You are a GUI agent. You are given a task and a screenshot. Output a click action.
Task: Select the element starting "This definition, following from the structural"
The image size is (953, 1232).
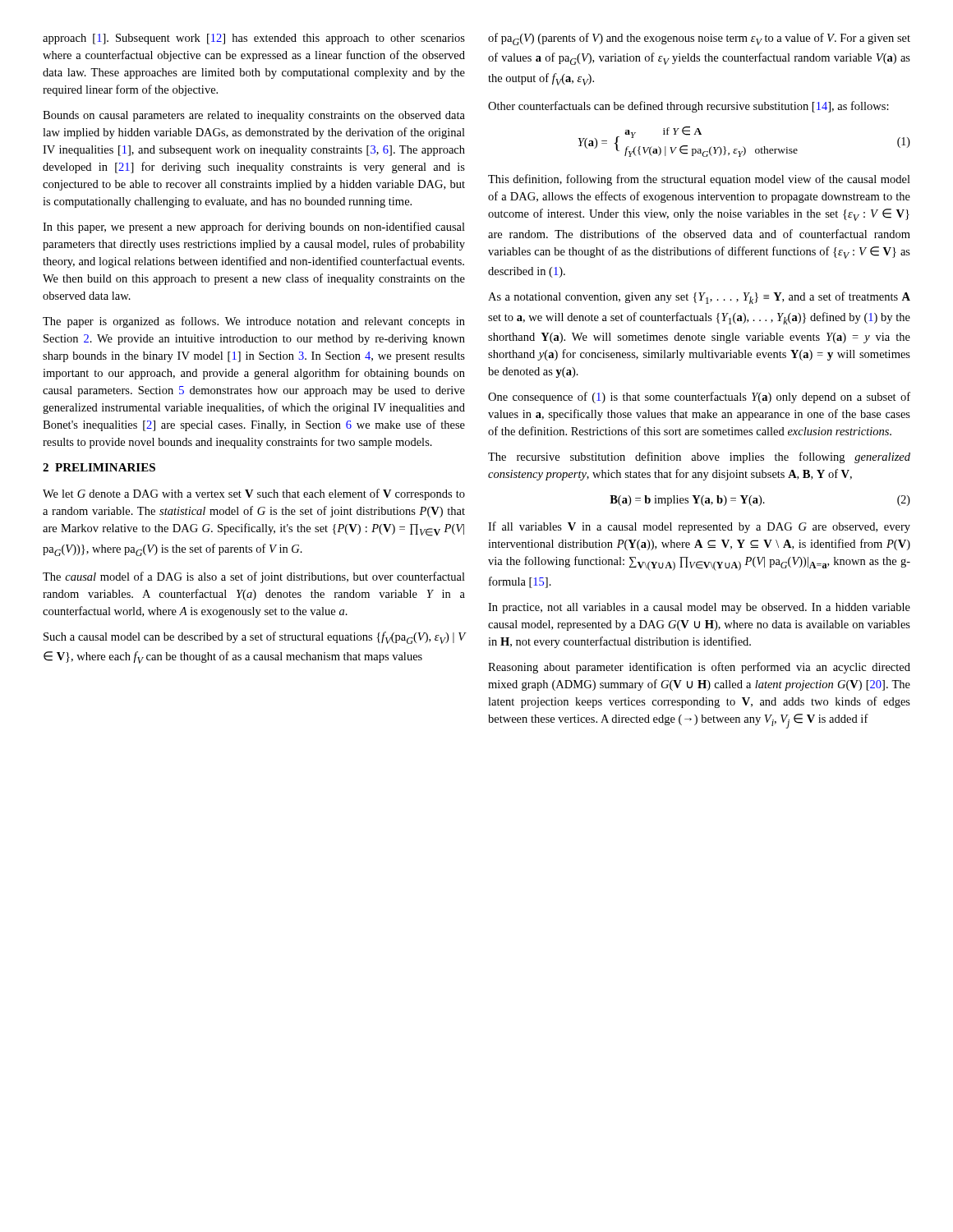coord(699,226)
